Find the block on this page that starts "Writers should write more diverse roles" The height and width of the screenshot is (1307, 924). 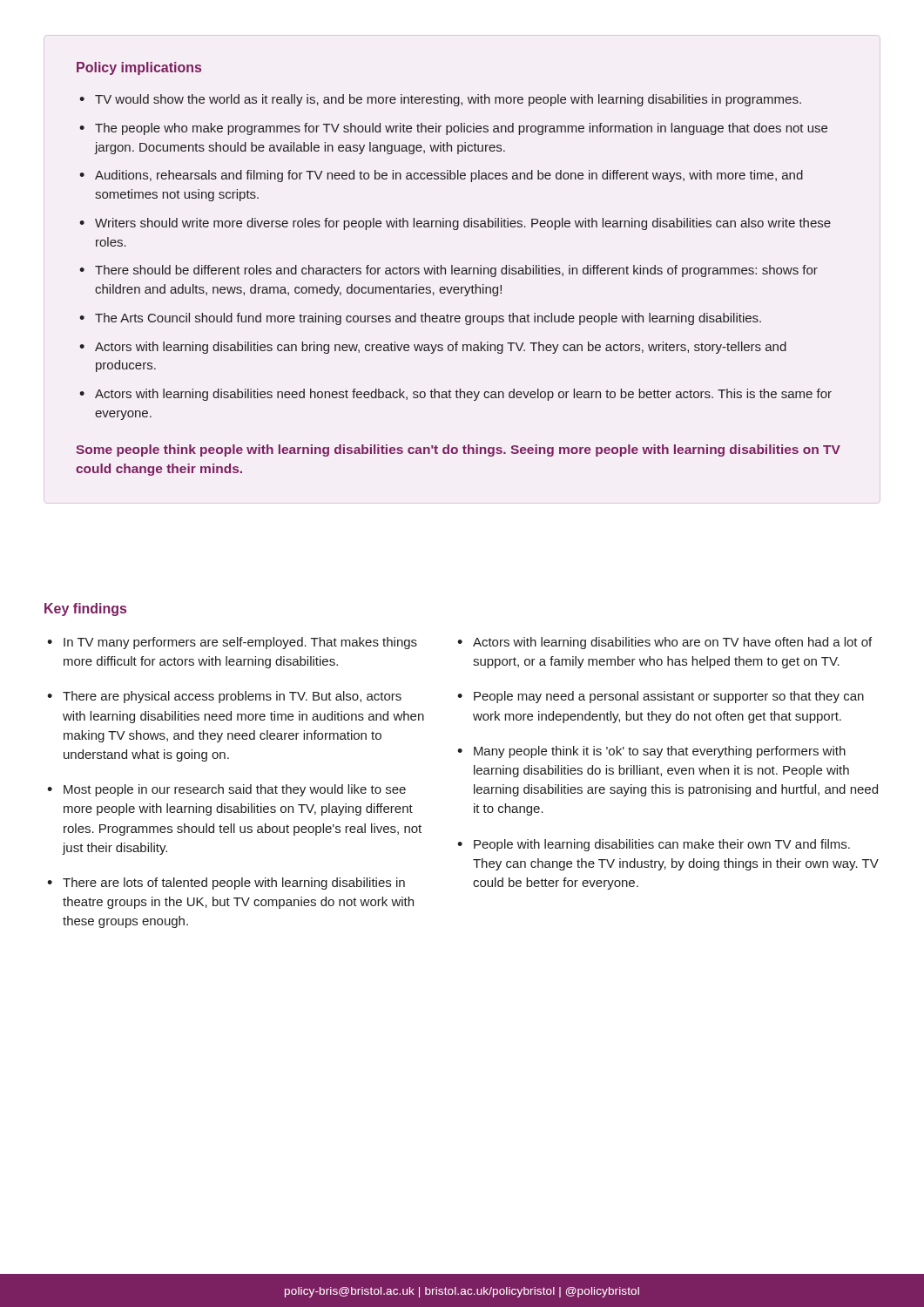tap(463, 232)
